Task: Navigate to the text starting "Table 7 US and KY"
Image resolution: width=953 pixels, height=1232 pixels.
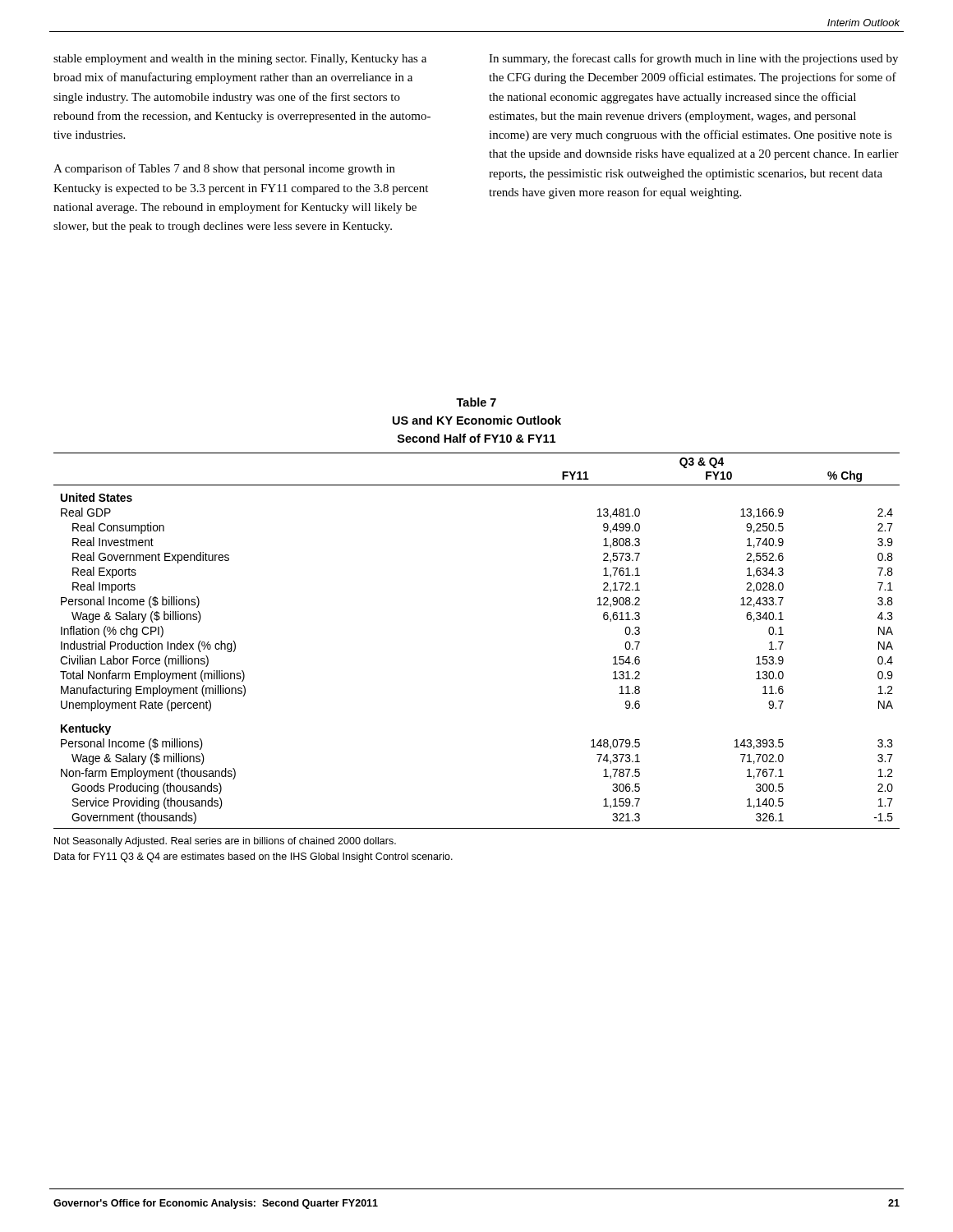Action: tap(476, 421)
